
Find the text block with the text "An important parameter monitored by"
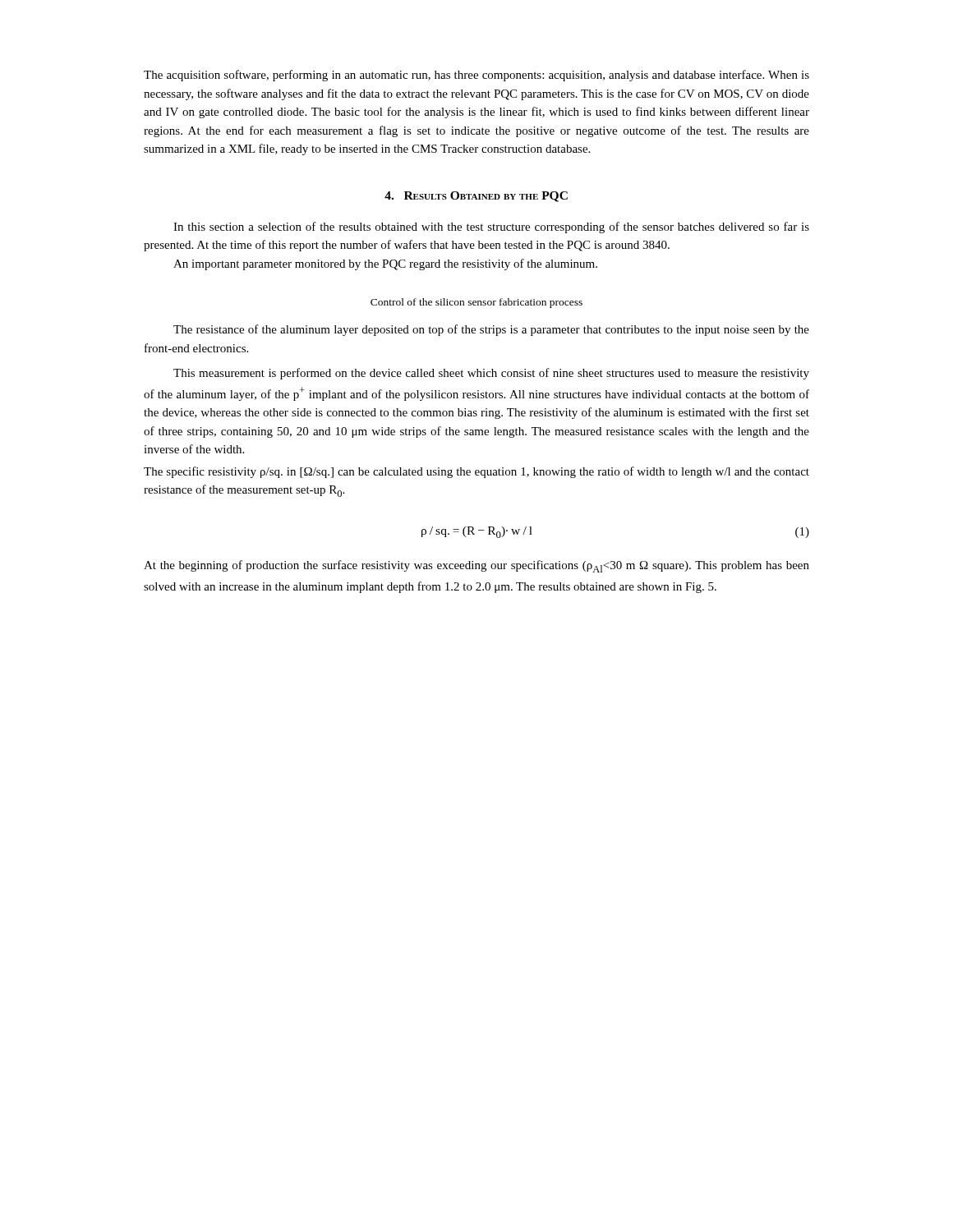tap(386, 263)
